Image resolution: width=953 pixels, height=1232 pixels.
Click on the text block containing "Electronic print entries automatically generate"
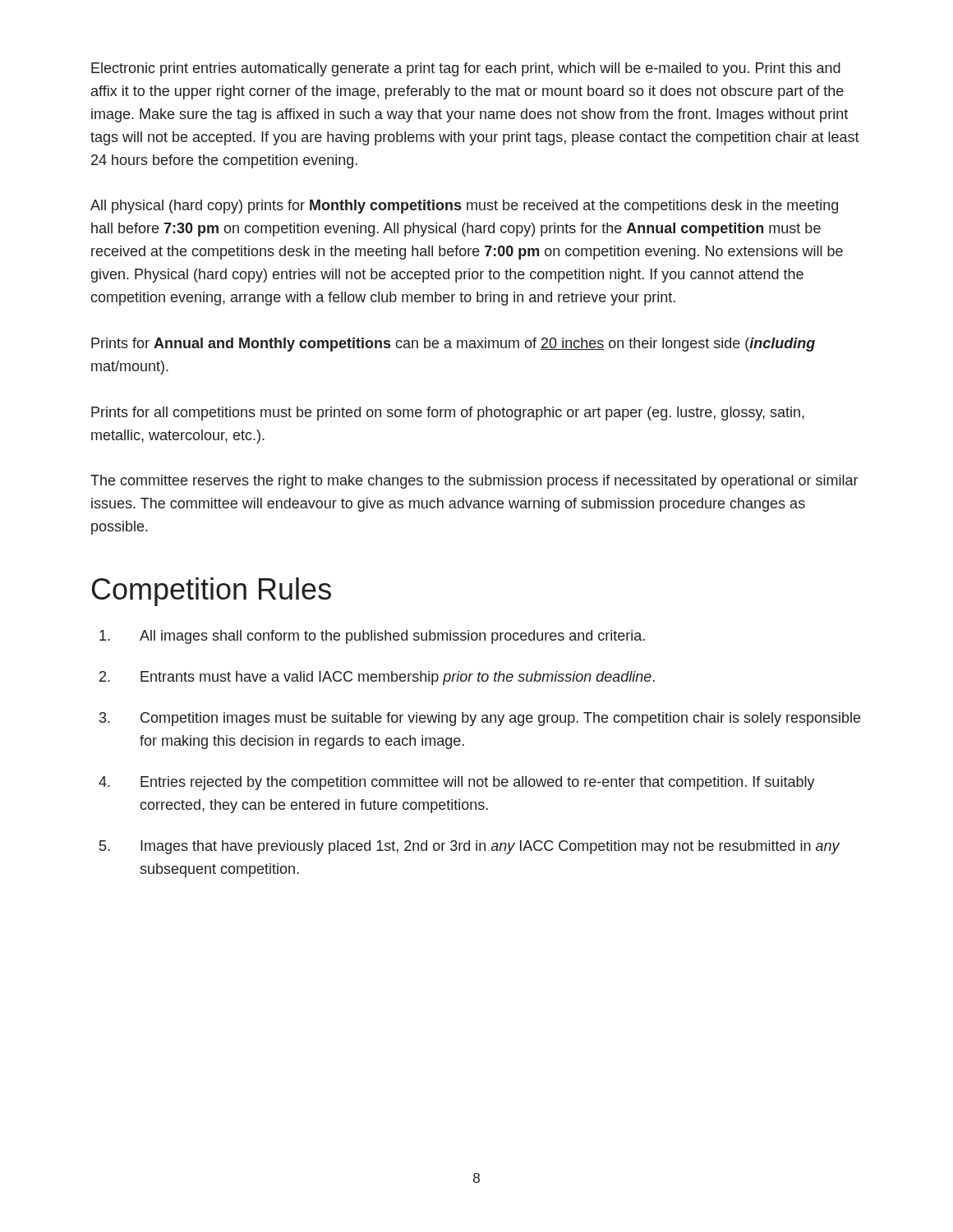point(475,114)
